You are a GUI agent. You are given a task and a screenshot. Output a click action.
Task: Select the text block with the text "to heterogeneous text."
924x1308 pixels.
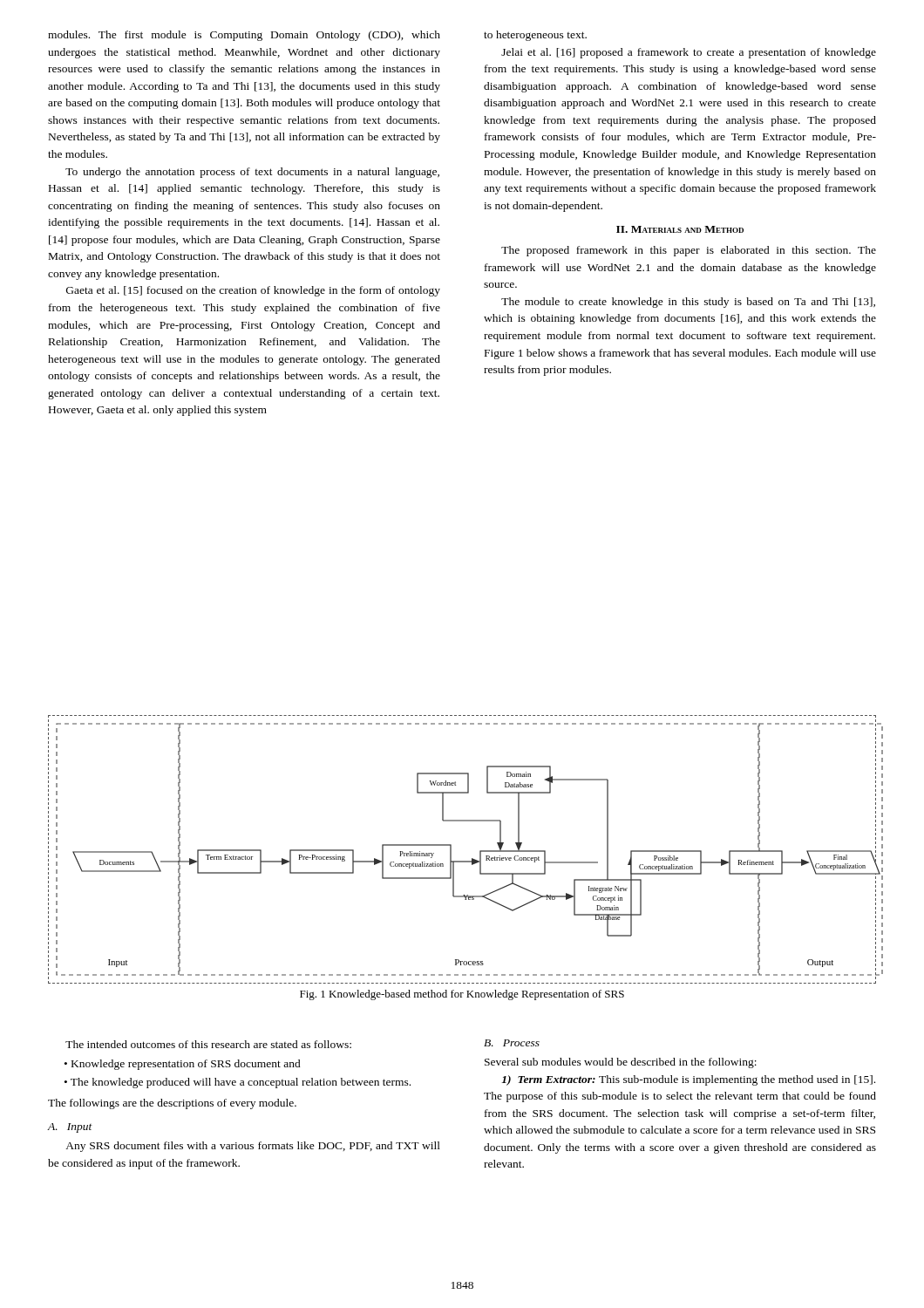click(680, 120)
